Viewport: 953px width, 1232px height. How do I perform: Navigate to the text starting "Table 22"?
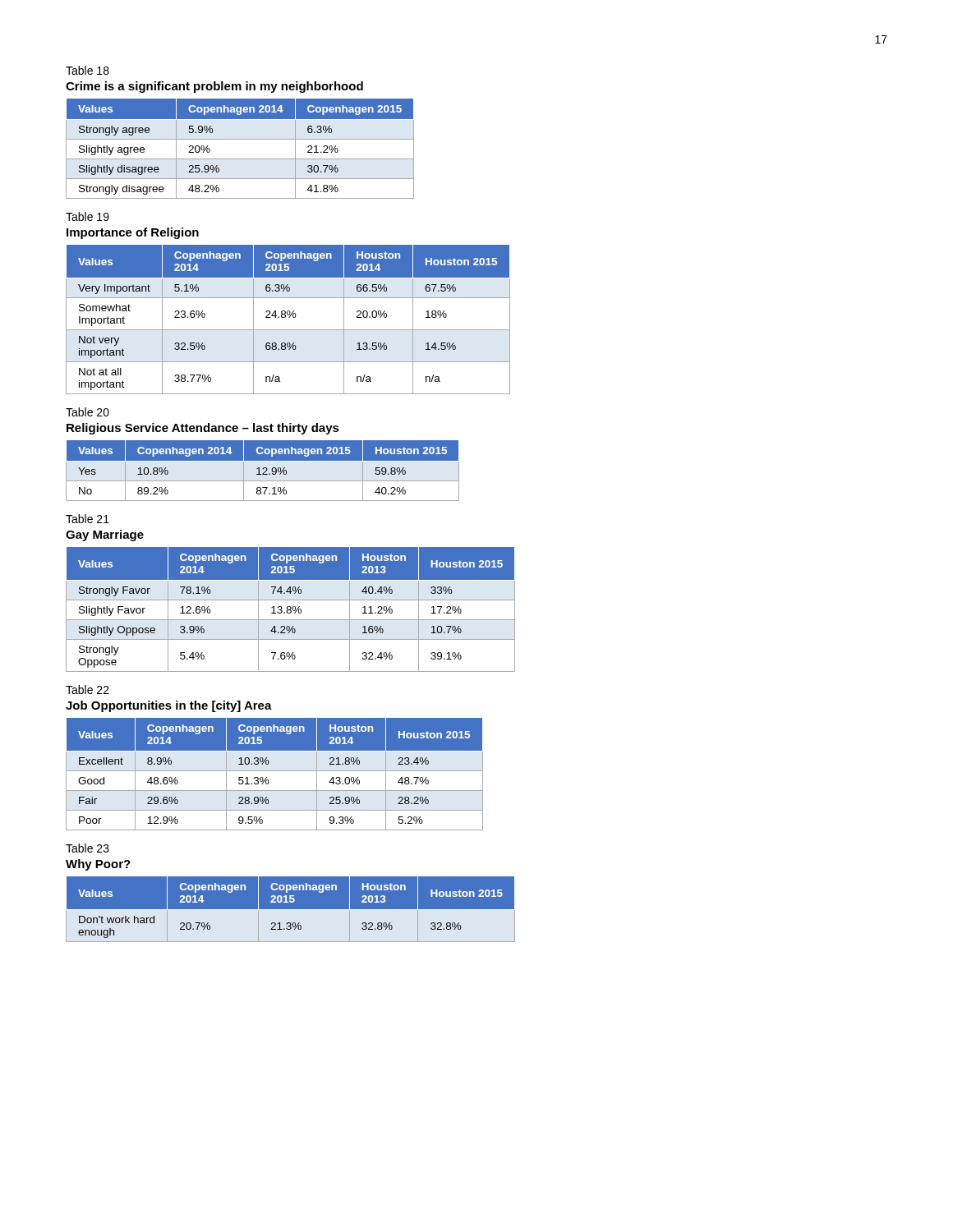(x=87, y=690)
